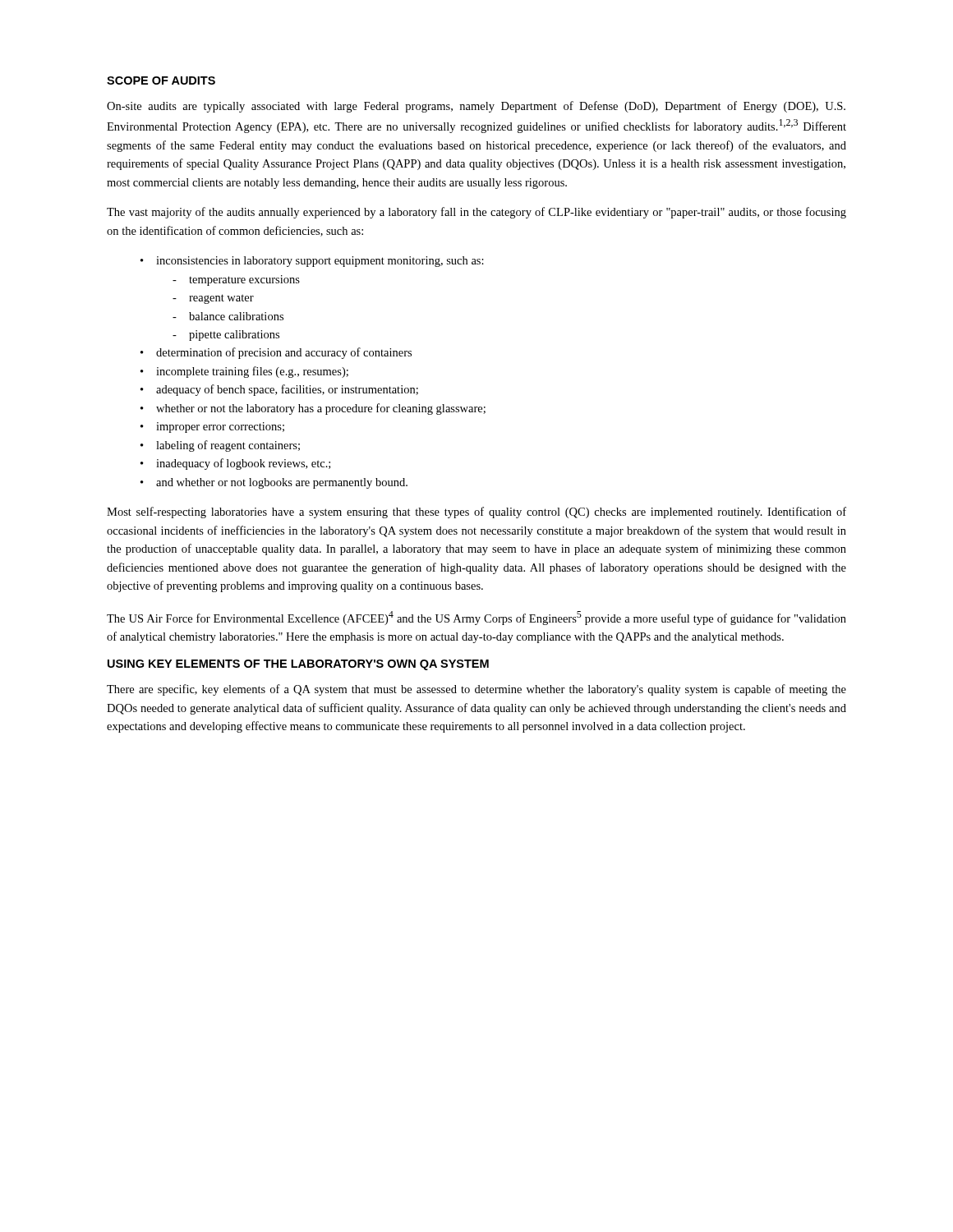
Task: Point to the block beginning "The US Air Force"
Action: pos(476,626)
